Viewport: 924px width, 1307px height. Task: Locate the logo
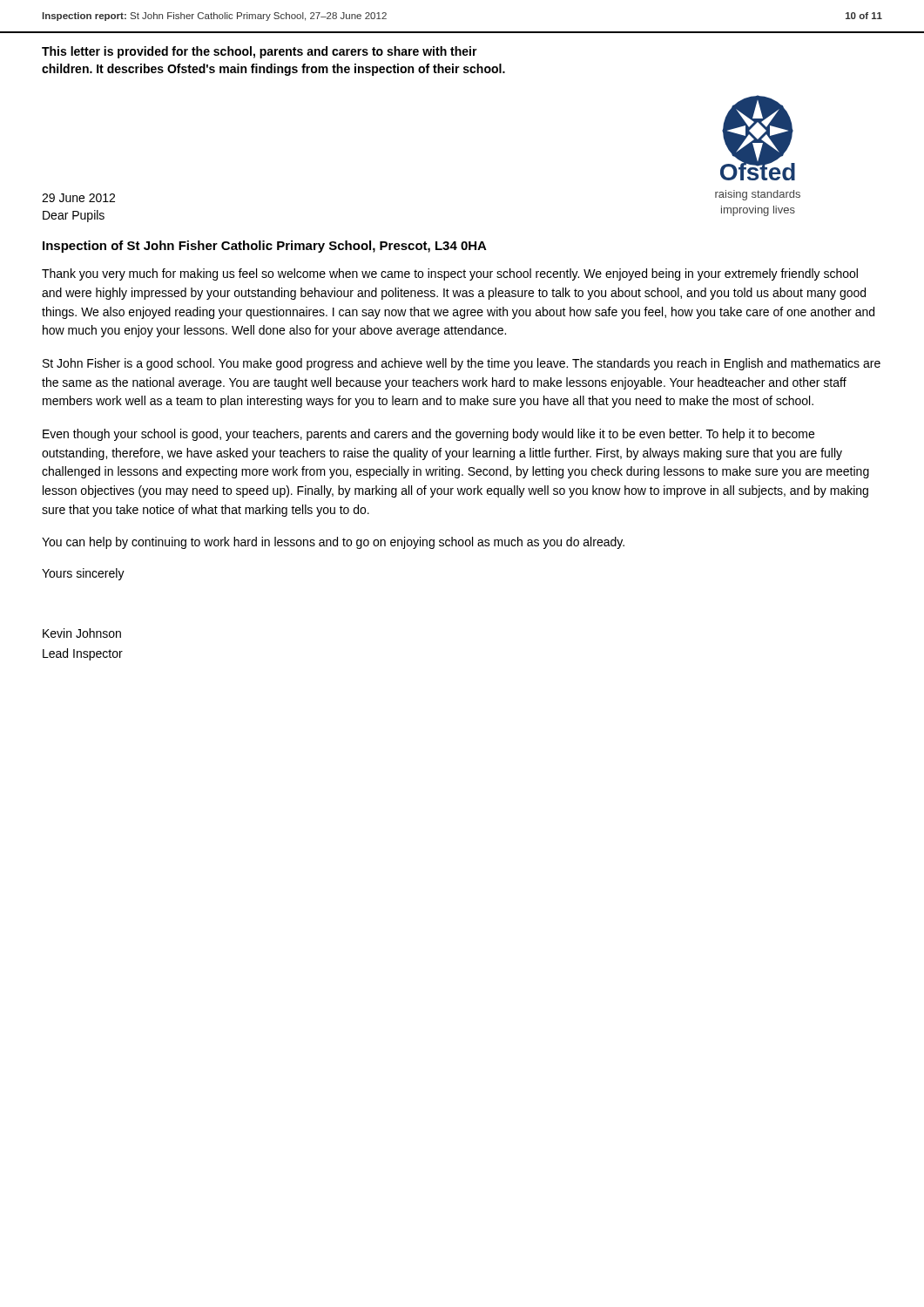758,158
